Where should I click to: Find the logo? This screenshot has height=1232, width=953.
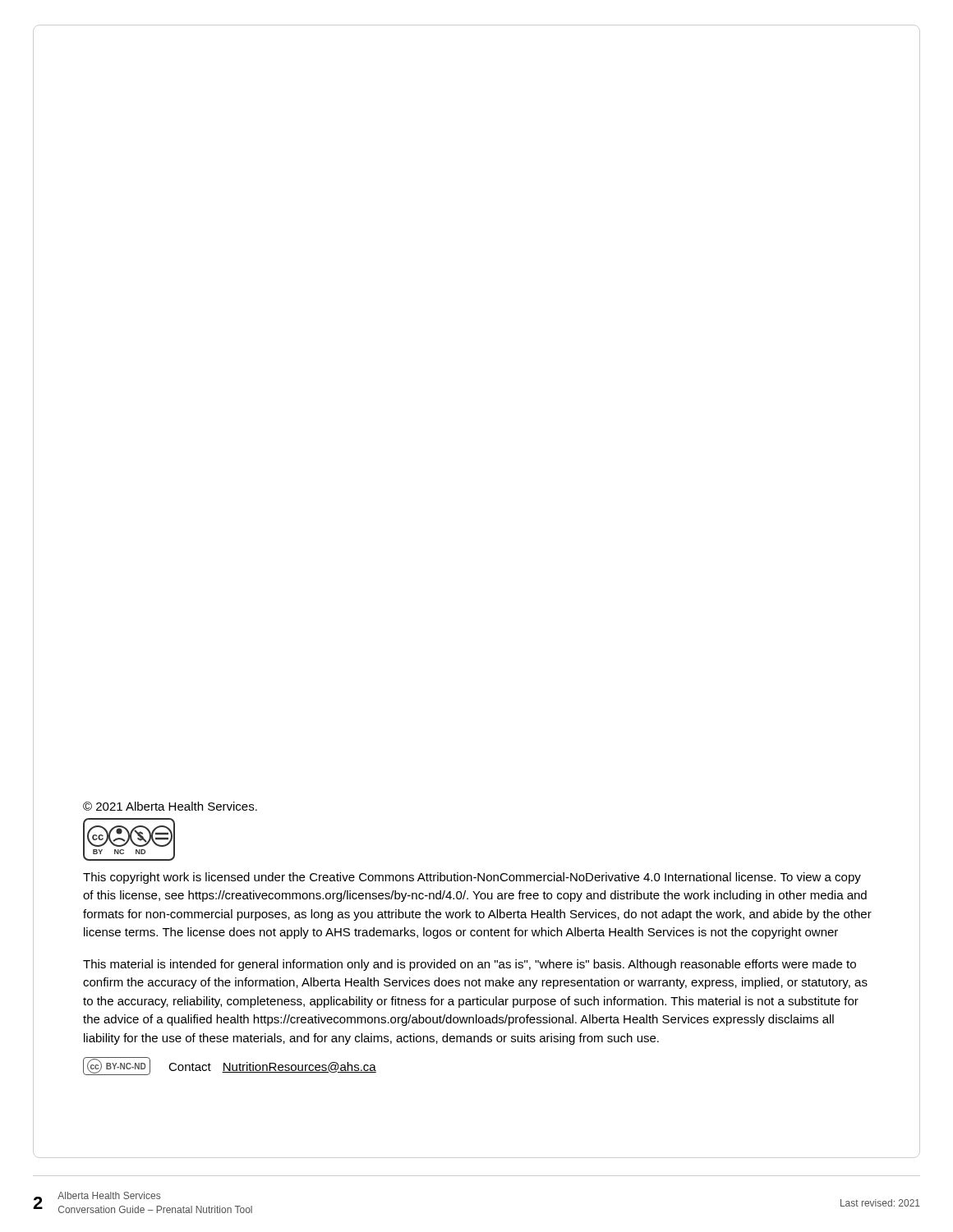click(129, 840)
